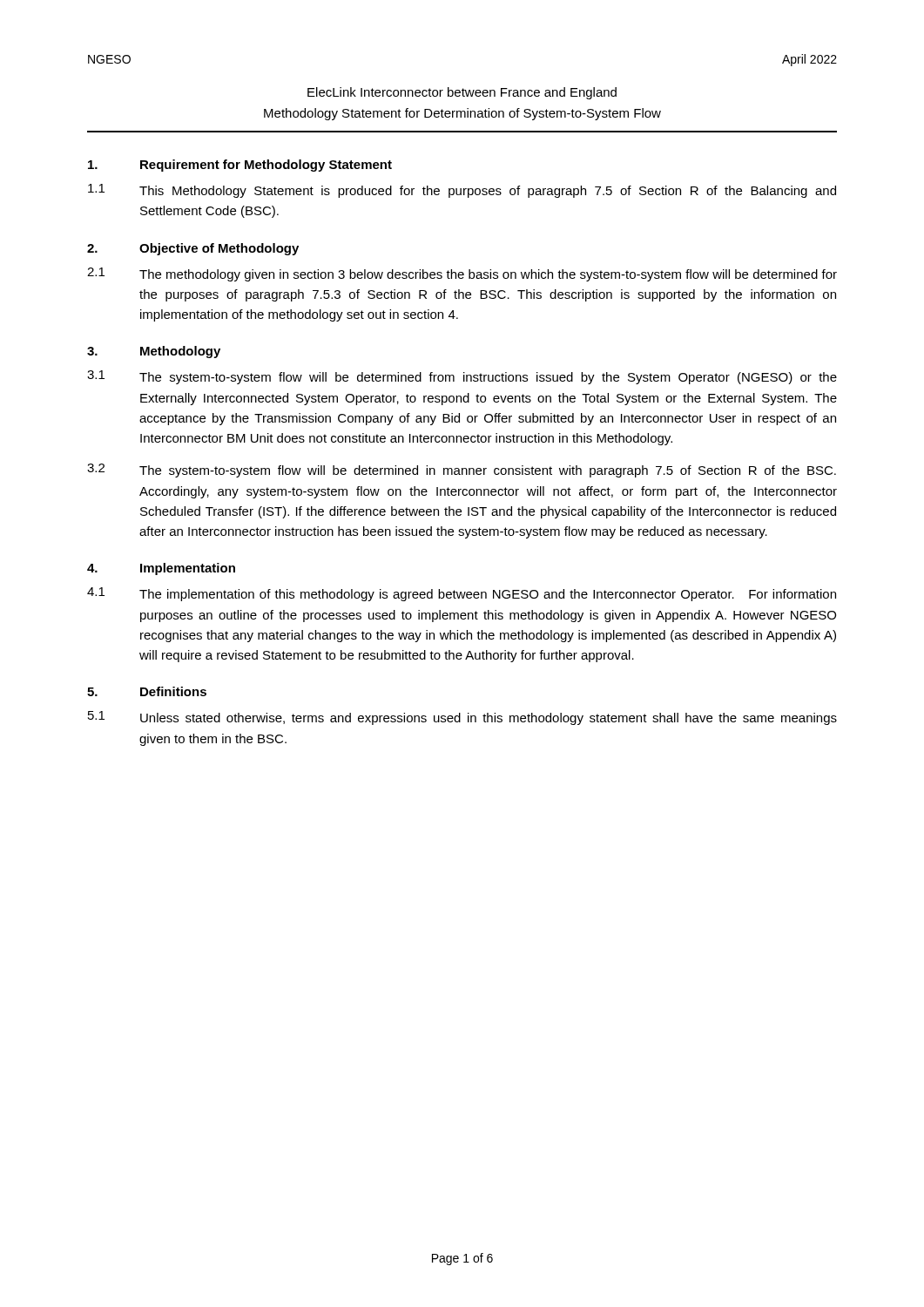Click the title that begins "ElecLink Interconnector between France and England Methodology"
This screenshot has width=924, height=1307.
pos(462,102)
